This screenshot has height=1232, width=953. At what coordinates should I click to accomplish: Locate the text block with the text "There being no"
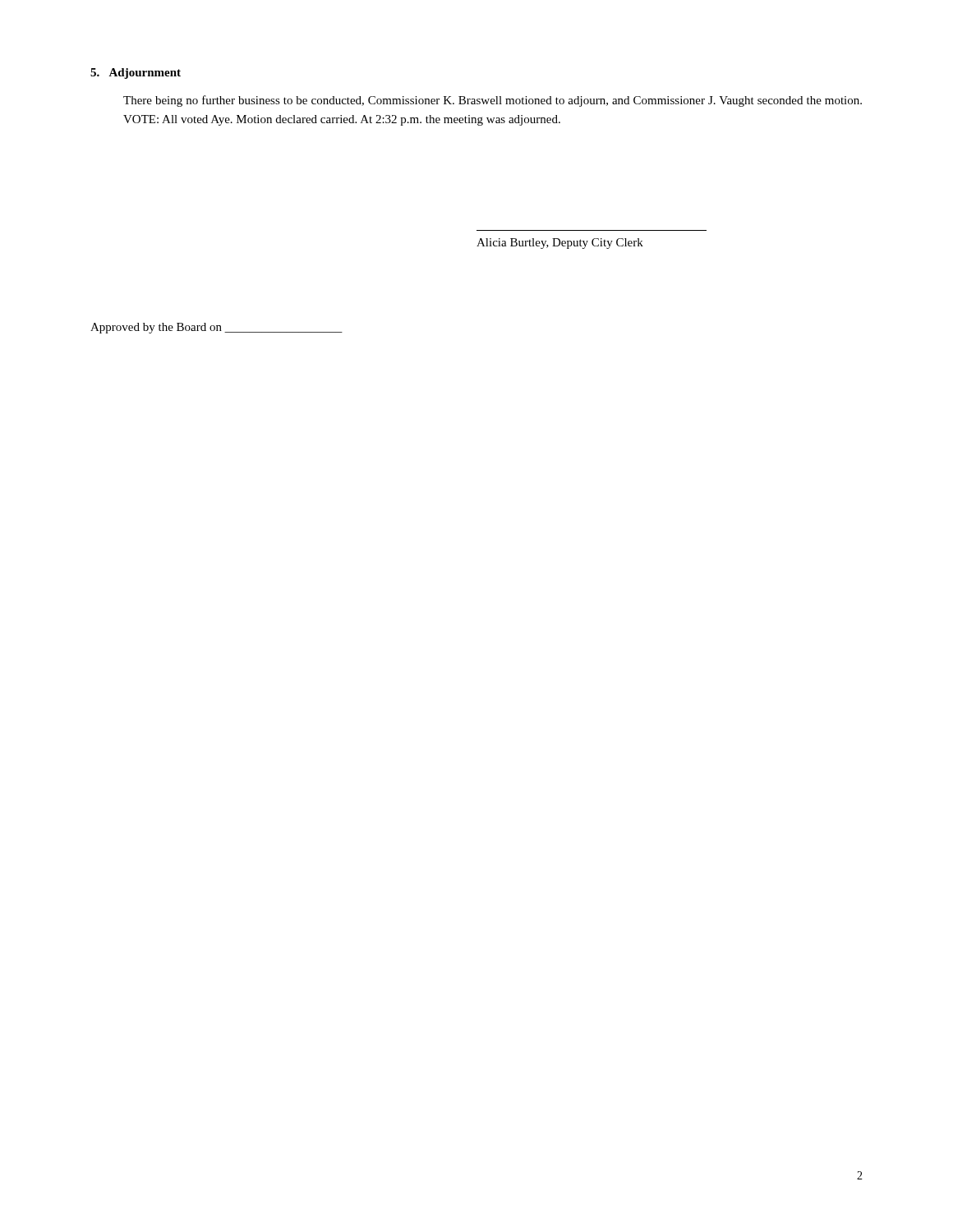[x=493, y=110]
